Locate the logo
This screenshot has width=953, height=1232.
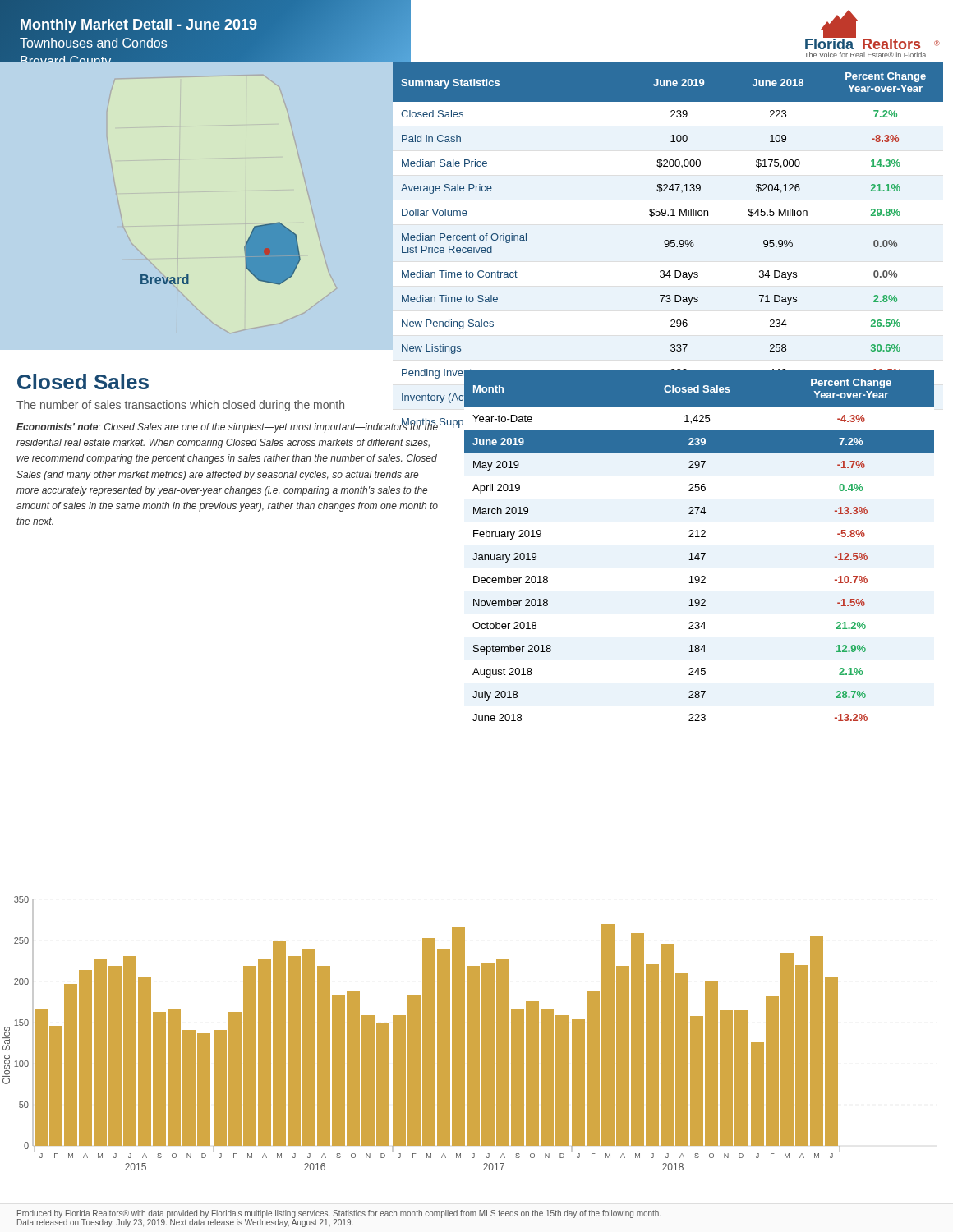pyautogui.click(x=870, y=34)
